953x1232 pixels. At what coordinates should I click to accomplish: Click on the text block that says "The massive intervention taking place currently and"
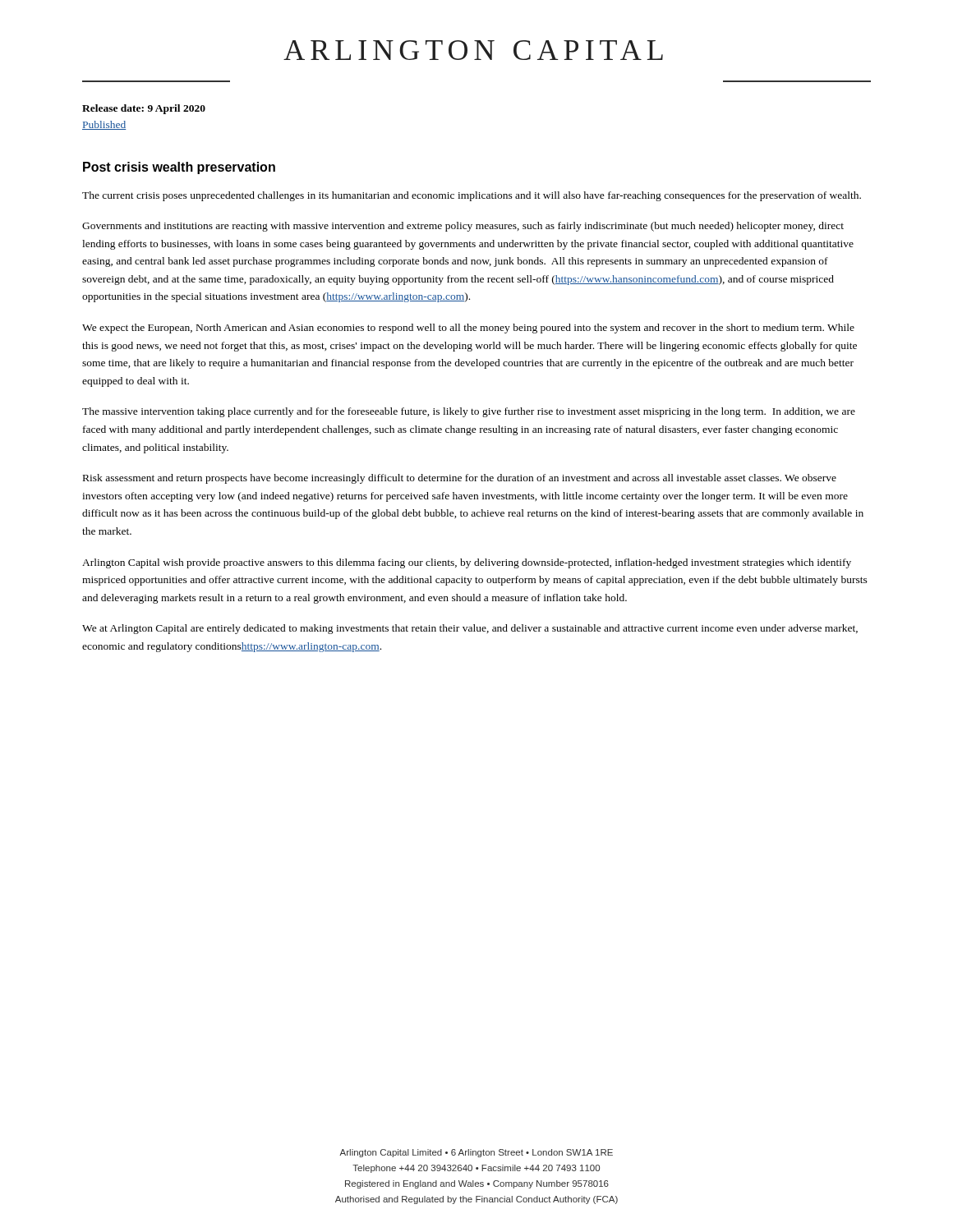469,429
